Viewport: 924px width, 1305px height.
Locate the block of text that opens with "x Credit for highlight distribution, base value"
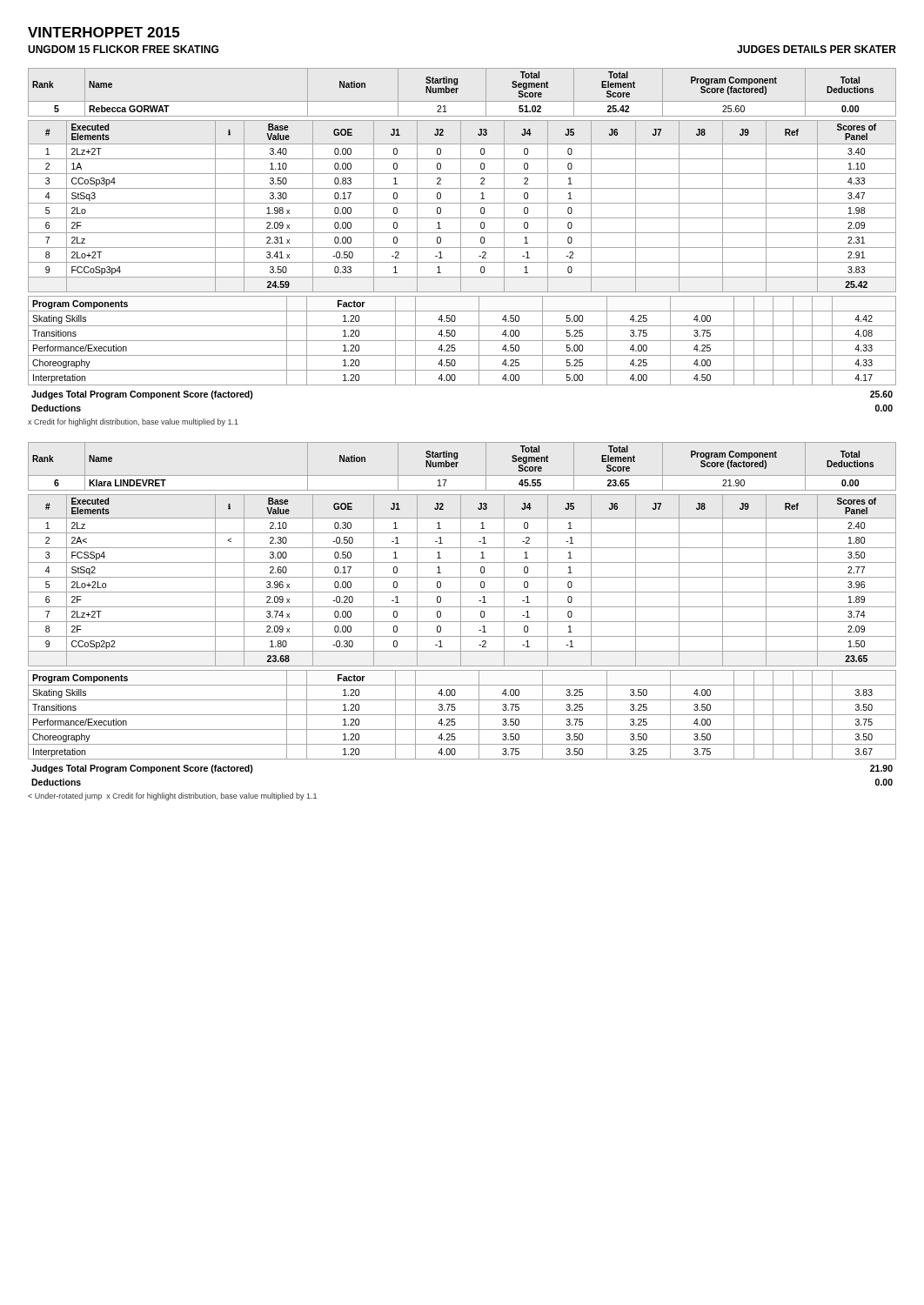(133, 422)
